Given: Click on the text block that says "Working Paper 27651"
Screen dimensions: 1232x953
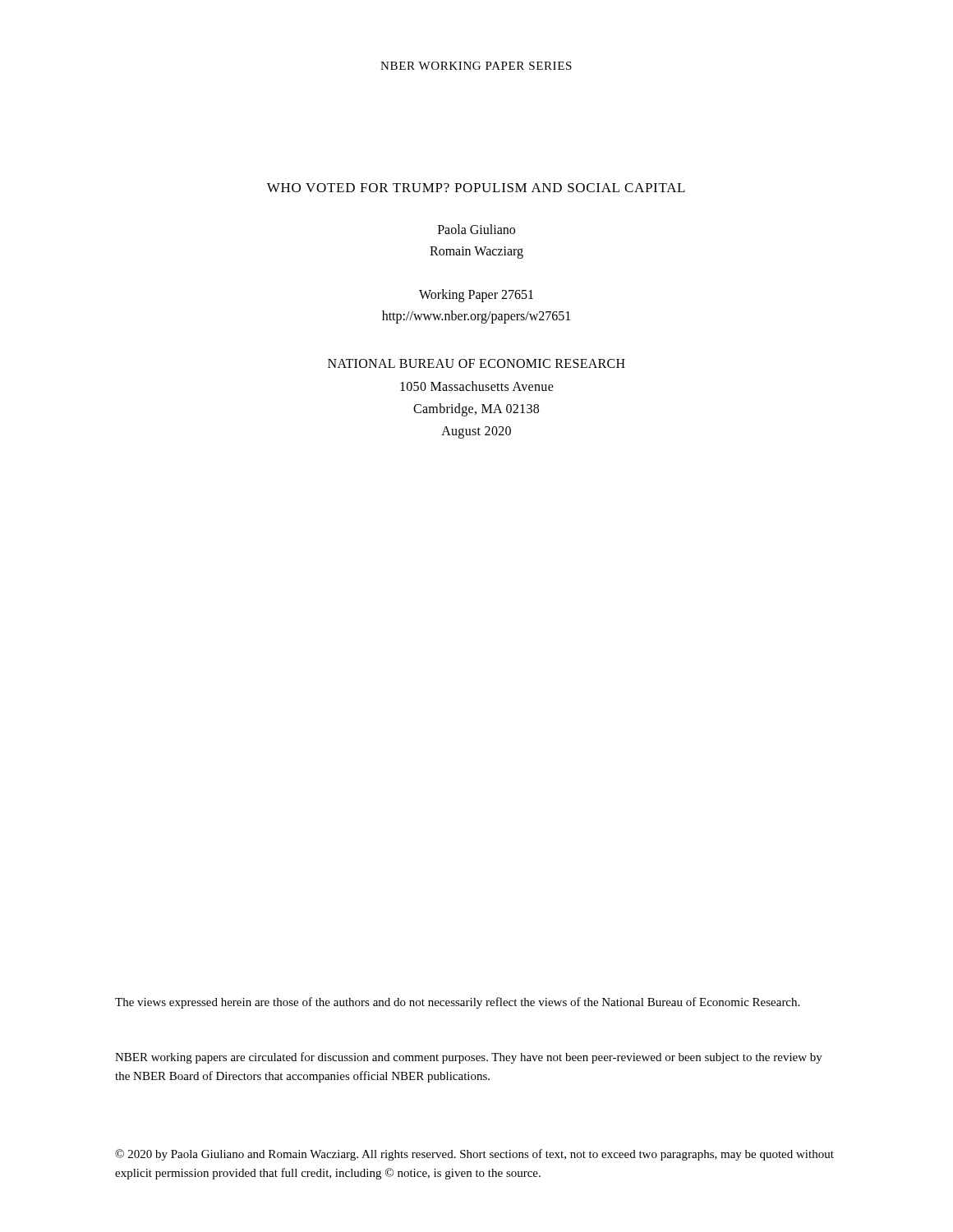Looking at the screenshot, I should click(x=476, y=305).
